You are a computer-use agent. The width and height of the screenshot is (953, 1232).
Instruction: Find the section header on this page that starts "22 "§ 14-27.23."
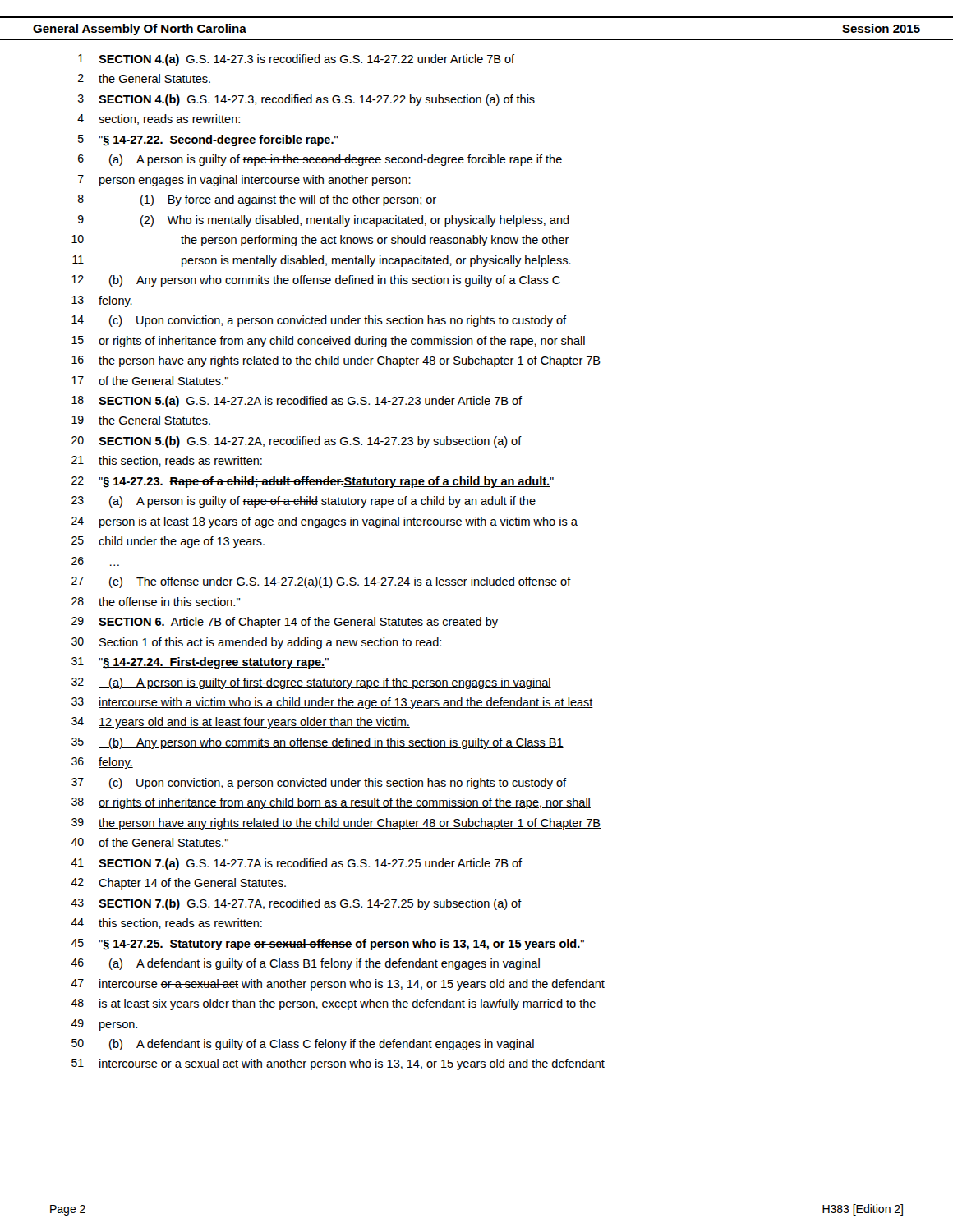click(x=476, y=481)
